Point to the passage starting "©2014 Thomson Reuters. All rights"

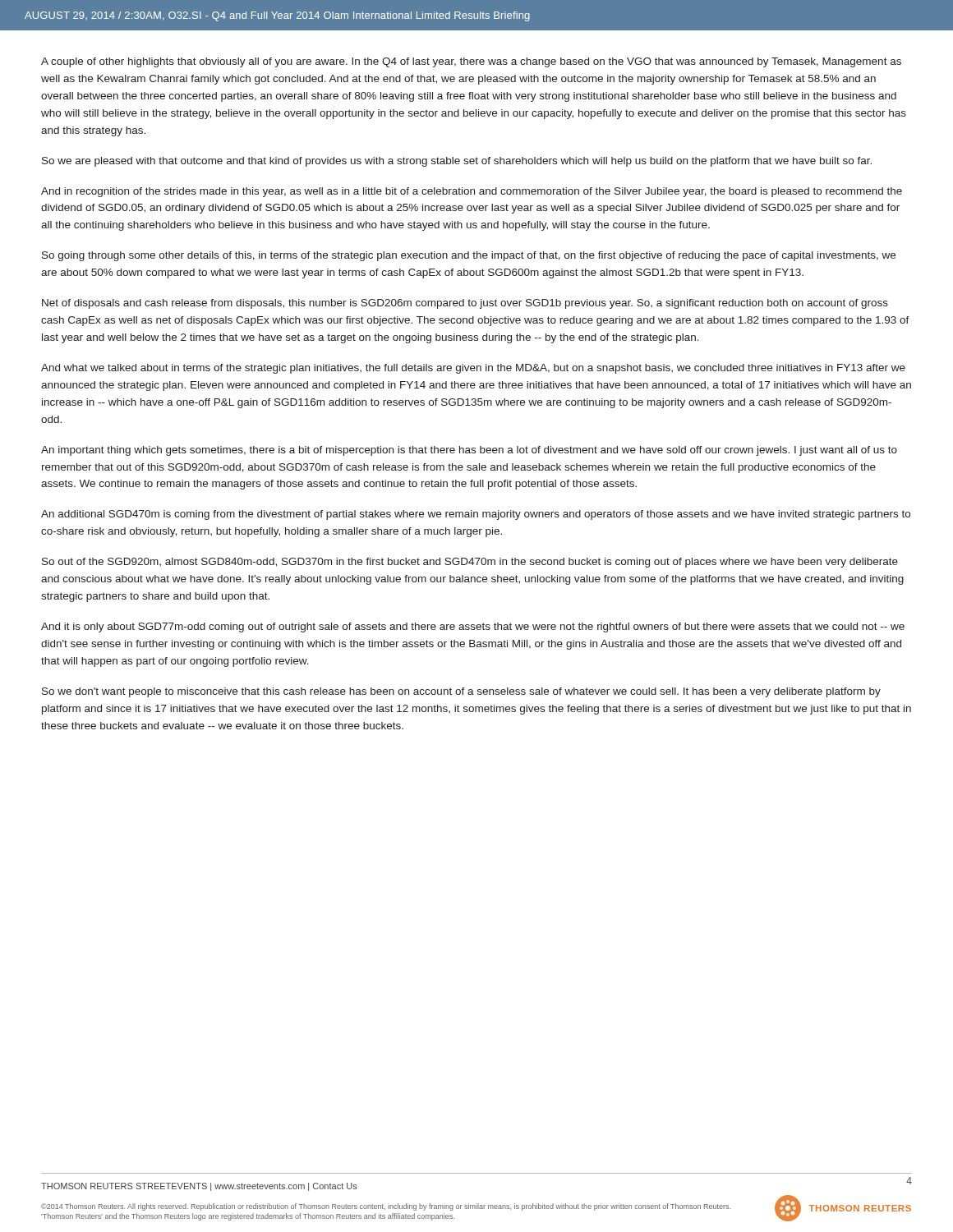pyautogui.click(x=386, y=1212)
